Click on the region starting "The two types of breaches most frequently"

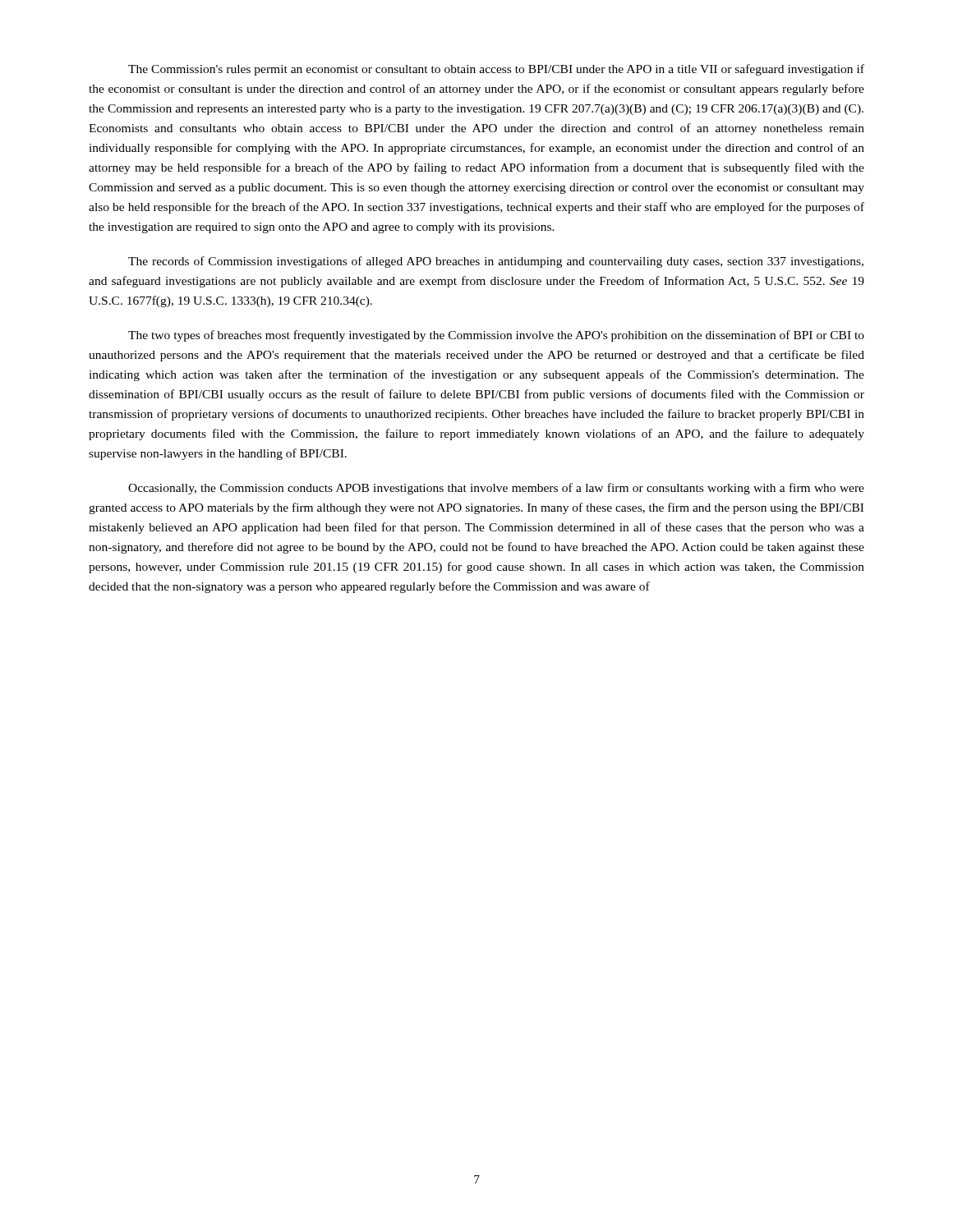tap(476, 394)
